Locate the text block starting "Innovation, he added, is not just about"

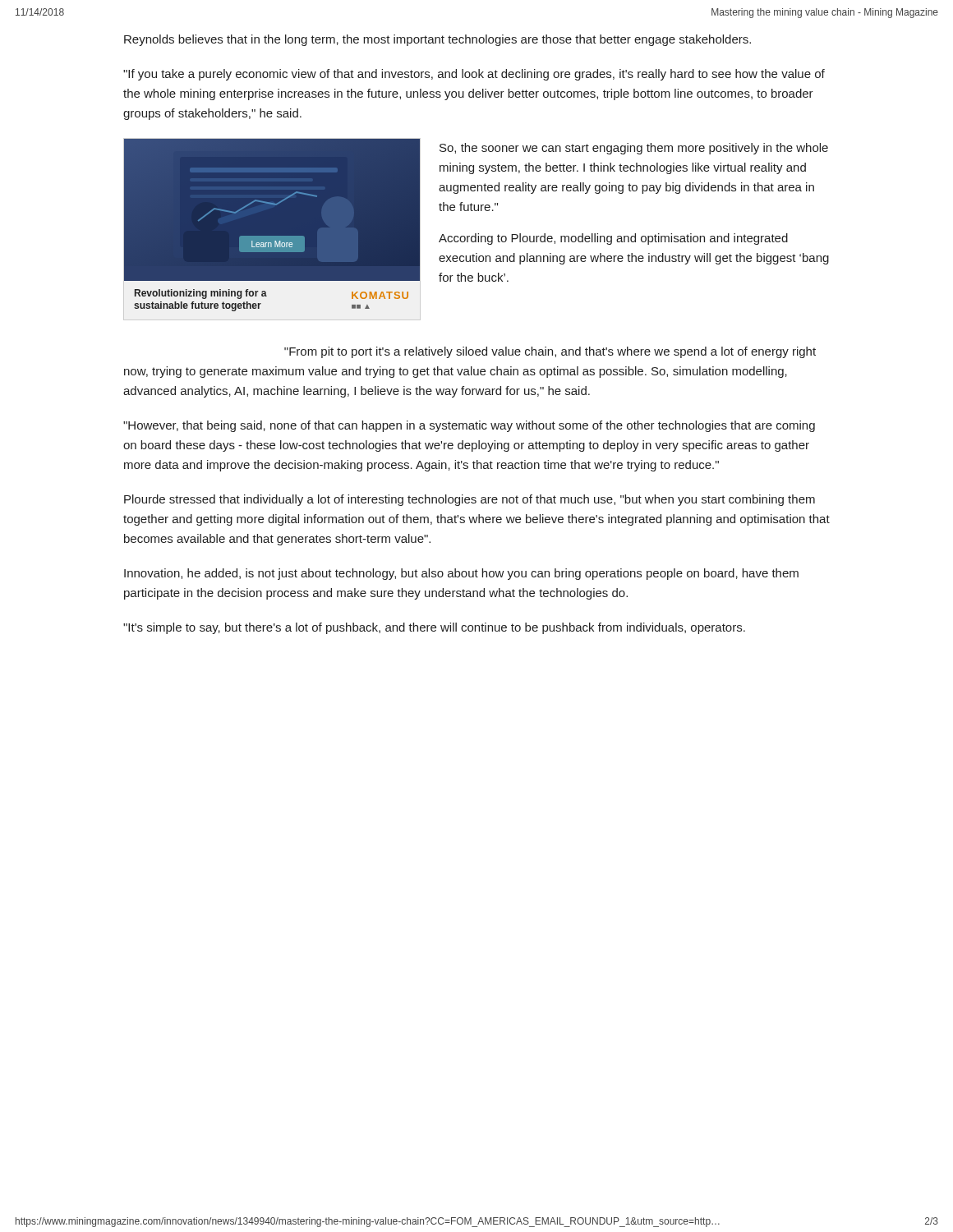click(x=461, y=583)
